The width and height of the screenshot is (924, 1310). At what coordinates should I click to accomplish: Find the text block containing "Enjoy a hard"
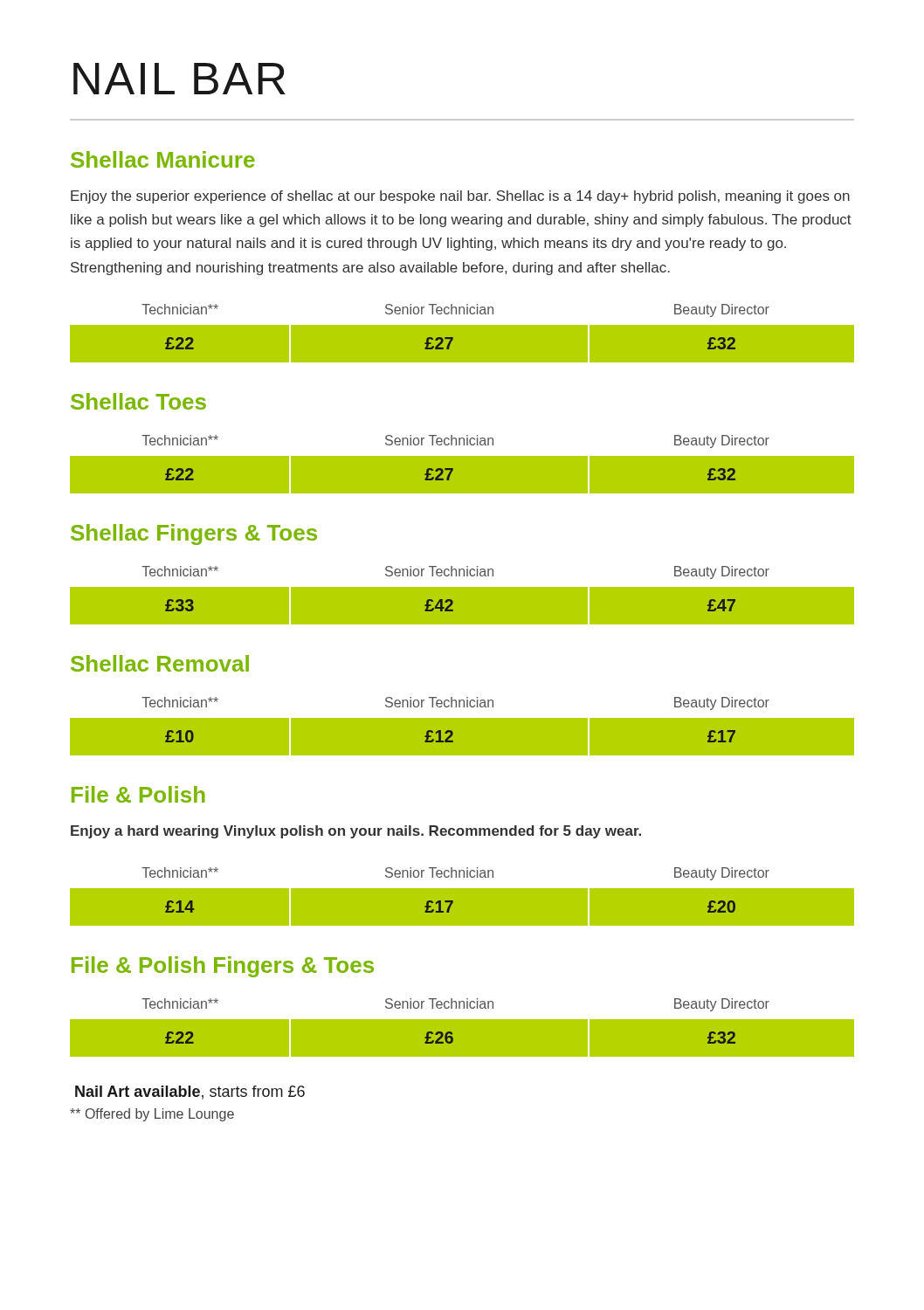point(356,831)
